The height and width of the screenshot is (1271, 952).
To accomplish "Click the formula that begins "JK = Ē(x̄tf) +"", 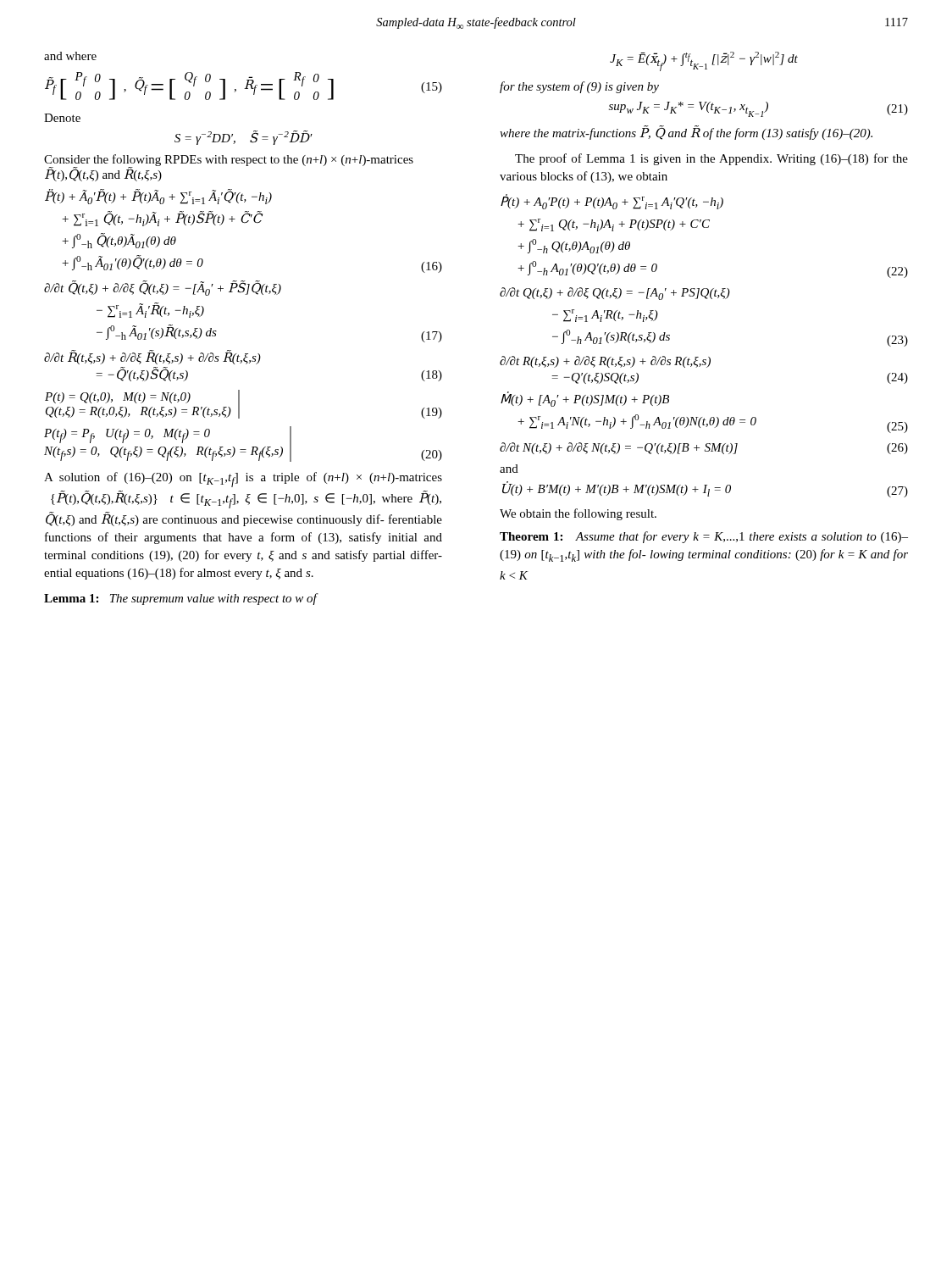I will [704, 60].
